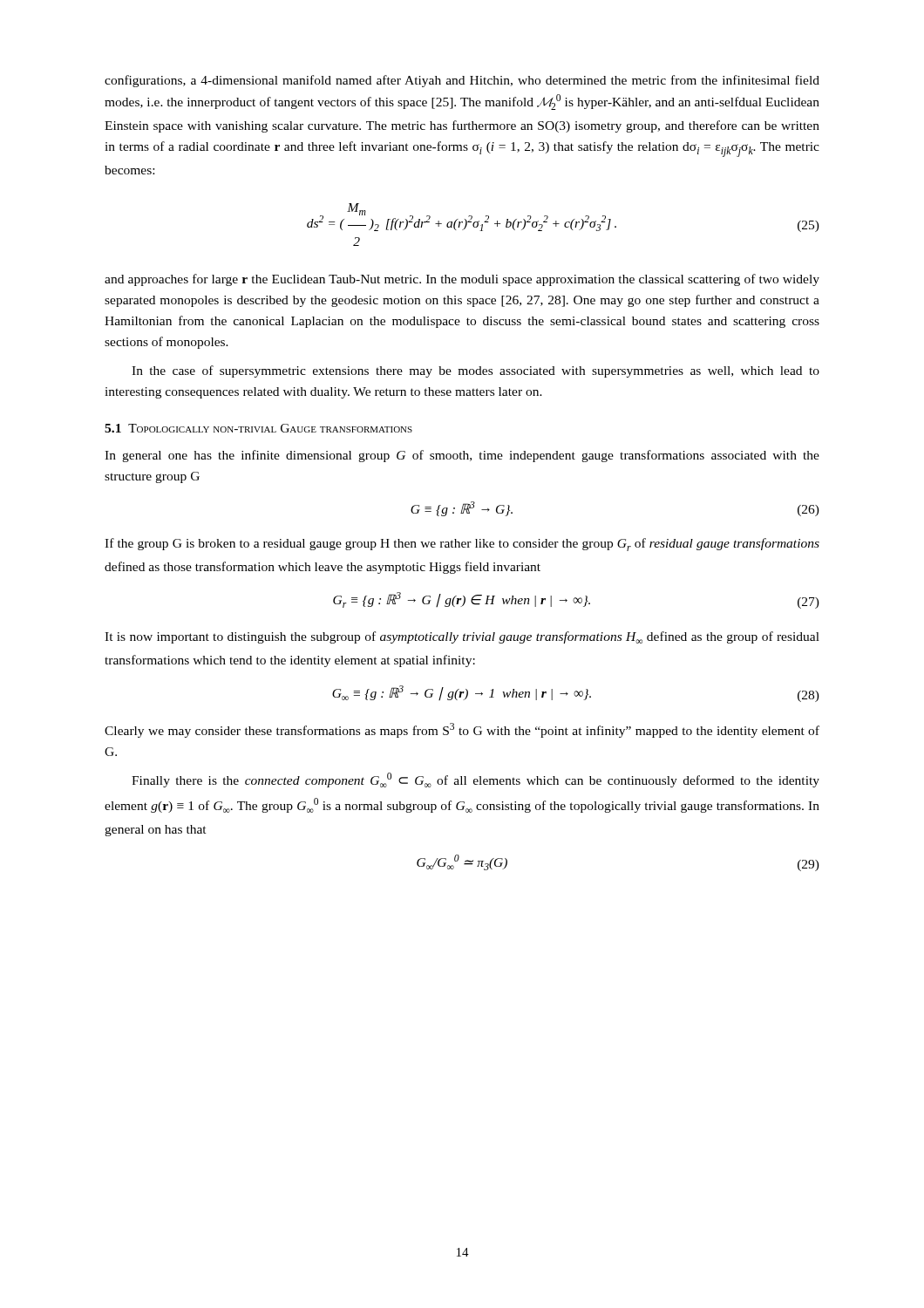Locate the text block that says "It is now important"
This screenshot has width=924, height=1308.
coord(462,648)
